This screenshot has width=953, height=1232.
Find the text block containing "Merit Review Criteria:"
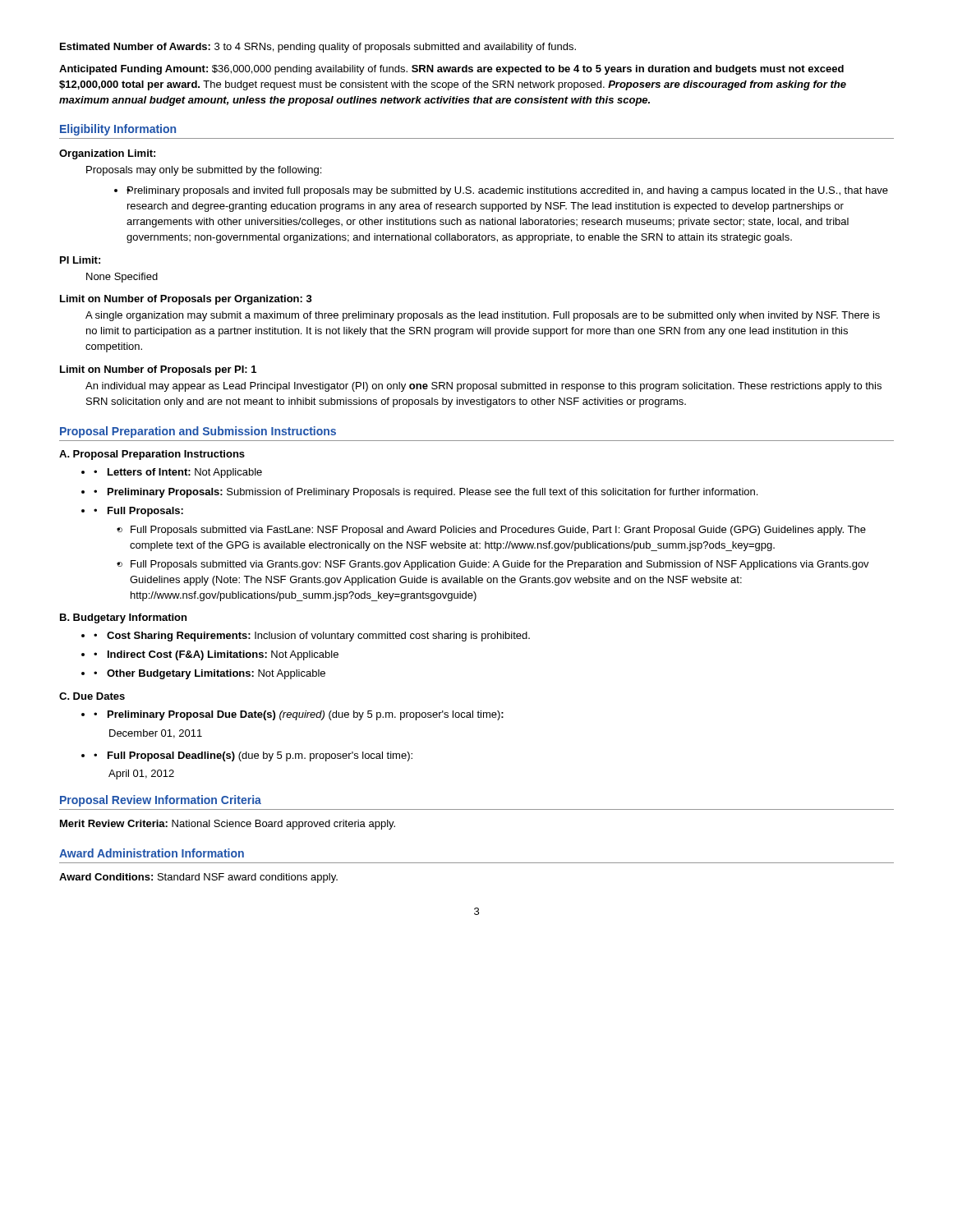(x=228, y=824)
